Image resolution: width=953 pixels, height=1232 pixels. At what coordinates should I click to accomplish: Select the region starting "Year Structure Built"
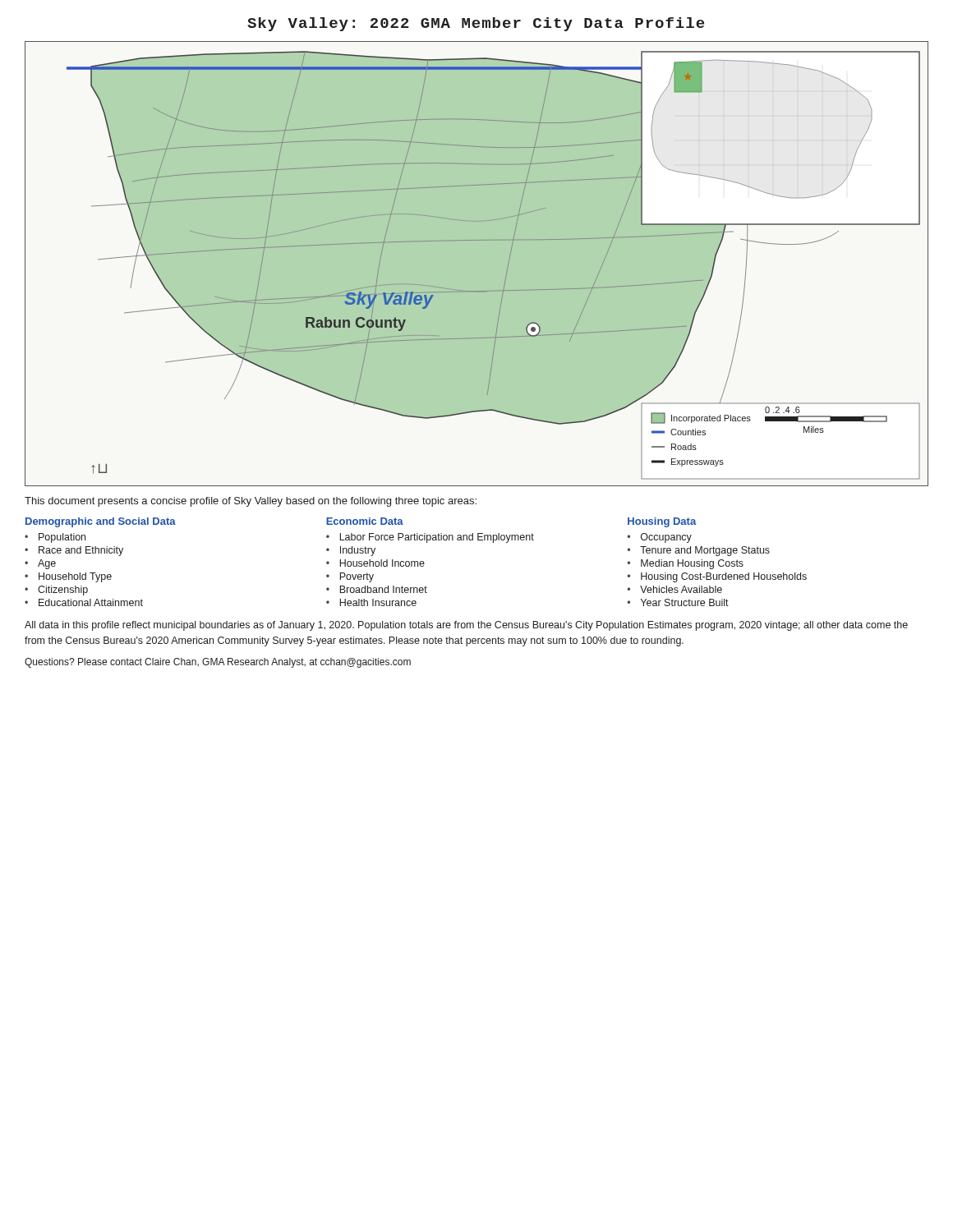[x=684, y=603]
